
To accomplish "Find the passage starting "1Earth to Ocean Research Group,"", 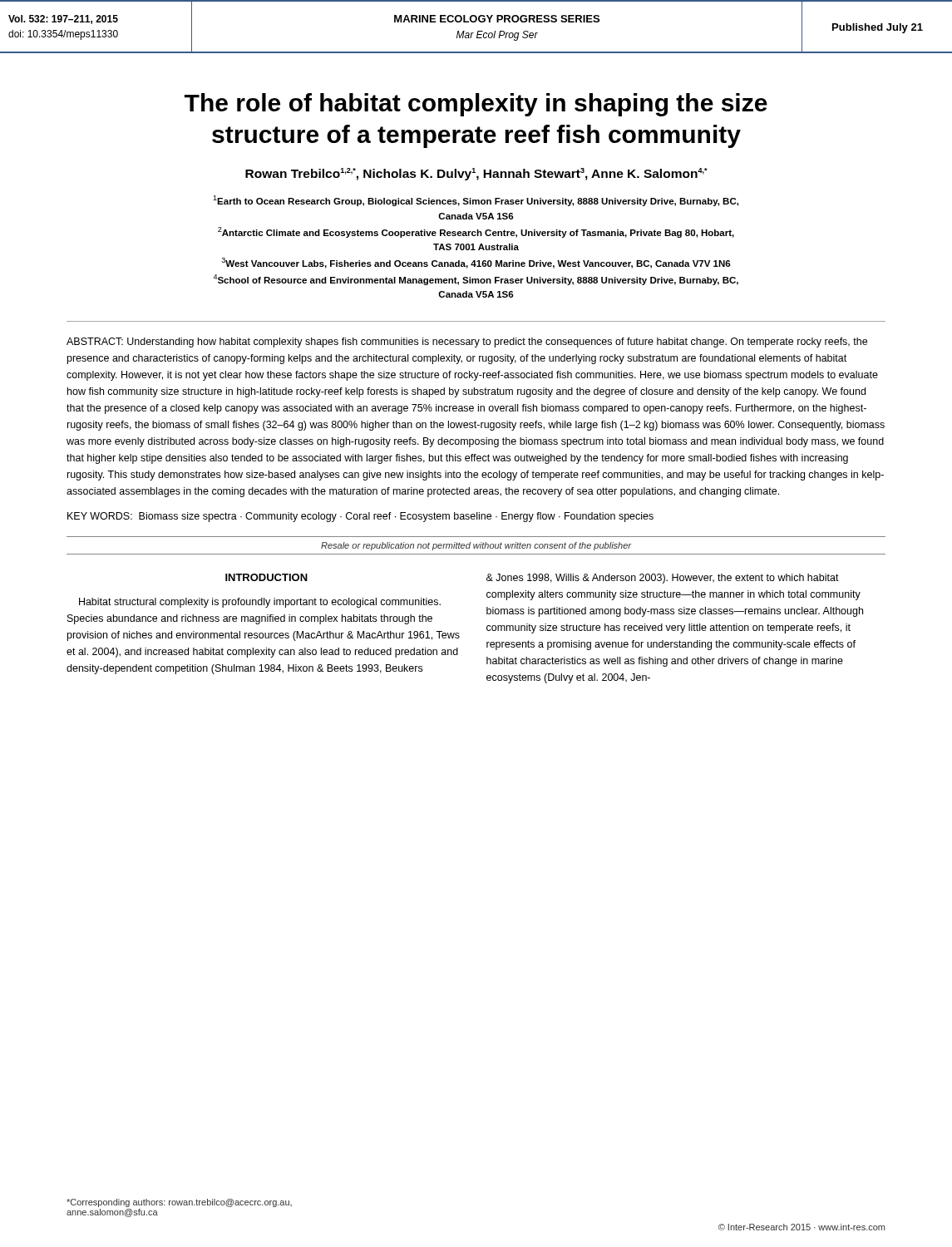I will click(476, 247).
